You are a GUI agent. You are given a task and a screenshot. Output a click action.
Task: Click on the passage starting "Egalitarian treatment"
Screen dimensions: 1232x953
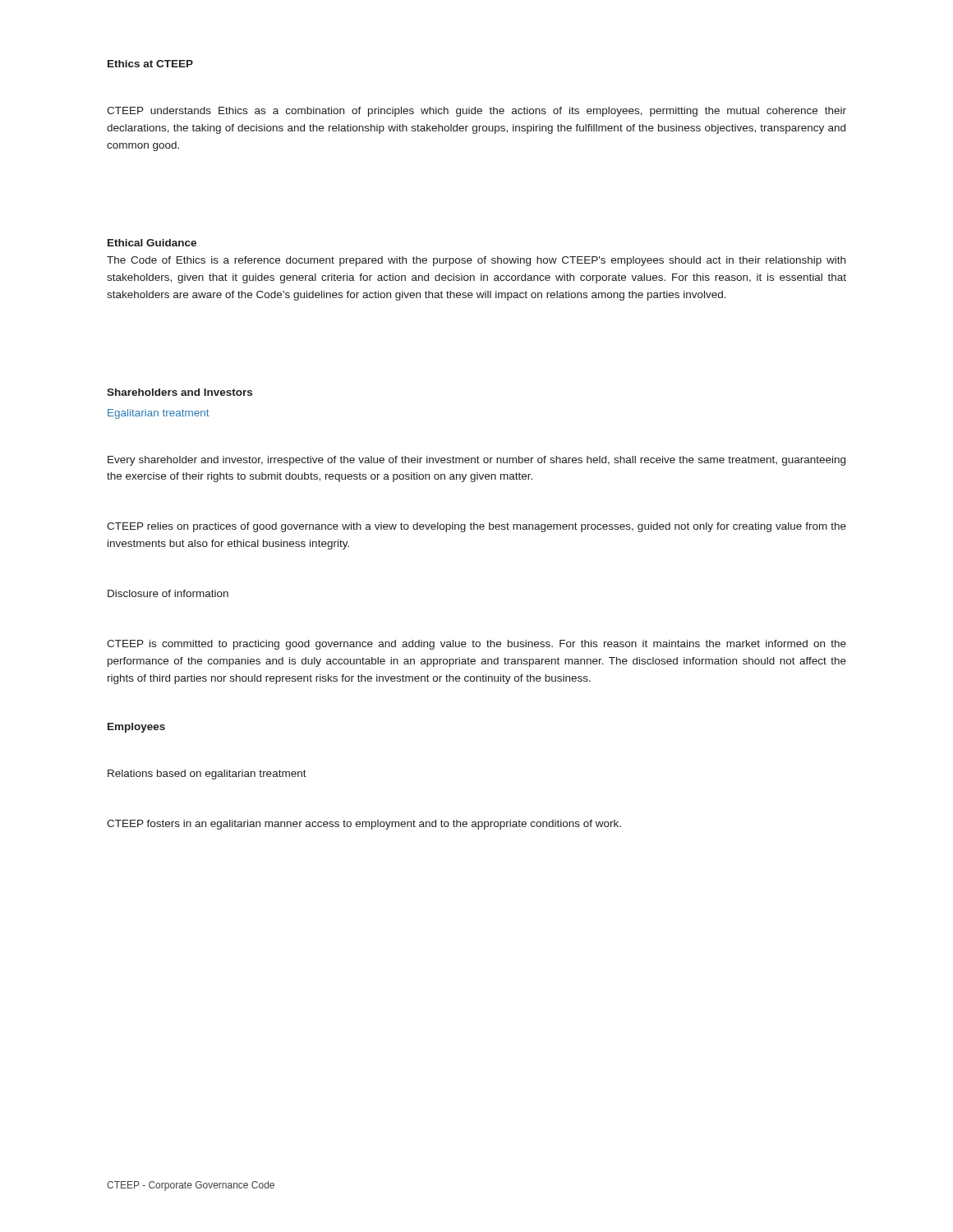(158, 412)
